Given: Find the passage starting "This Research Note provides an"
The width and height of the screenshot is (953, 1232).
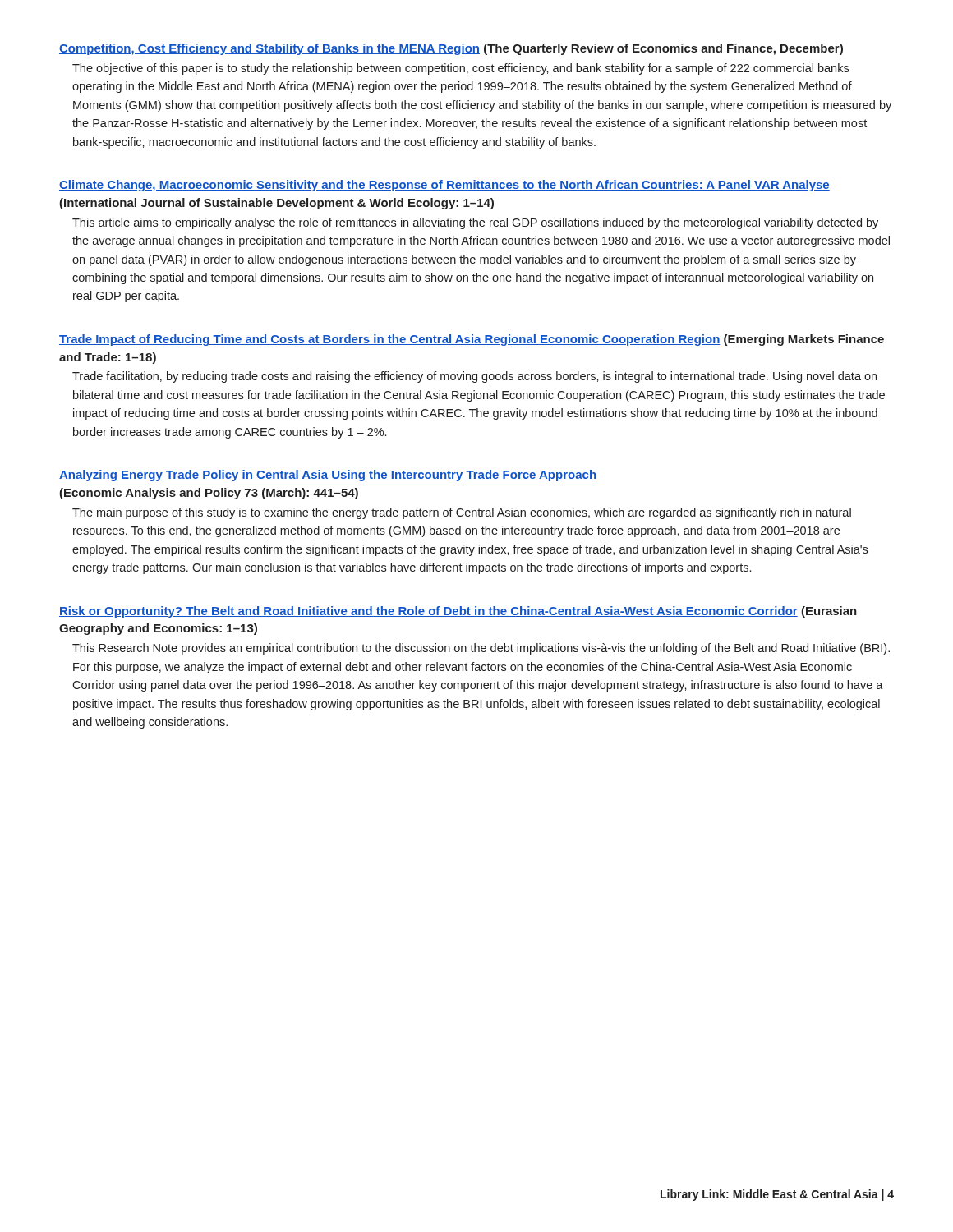Looking at the screenshot, I should pos(482,685).
